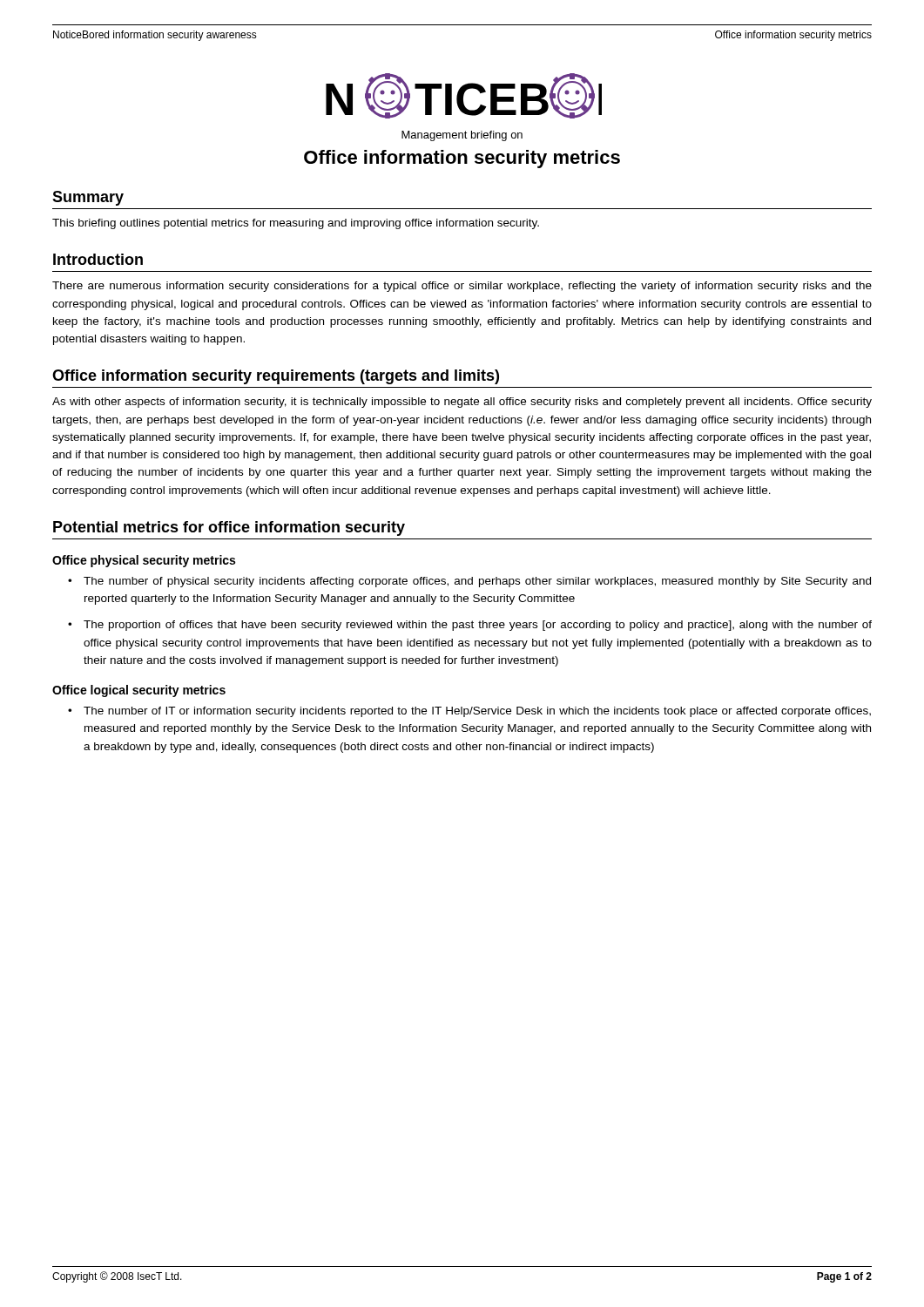Click the section header that begins "Office physical security"

[144, 560]
